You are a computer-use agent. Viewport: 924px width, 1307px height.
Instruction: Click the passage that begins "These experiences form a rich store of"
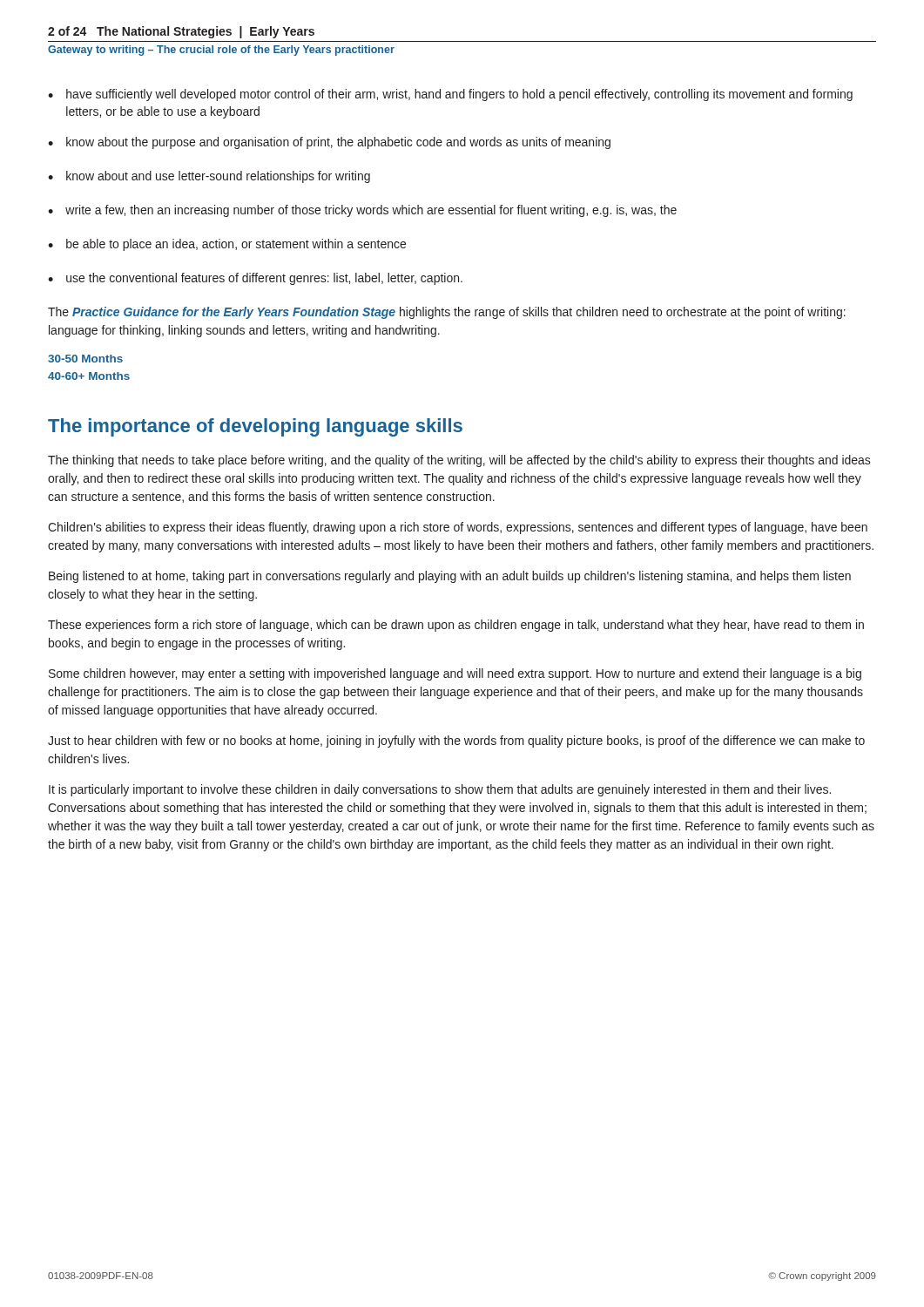456,634
